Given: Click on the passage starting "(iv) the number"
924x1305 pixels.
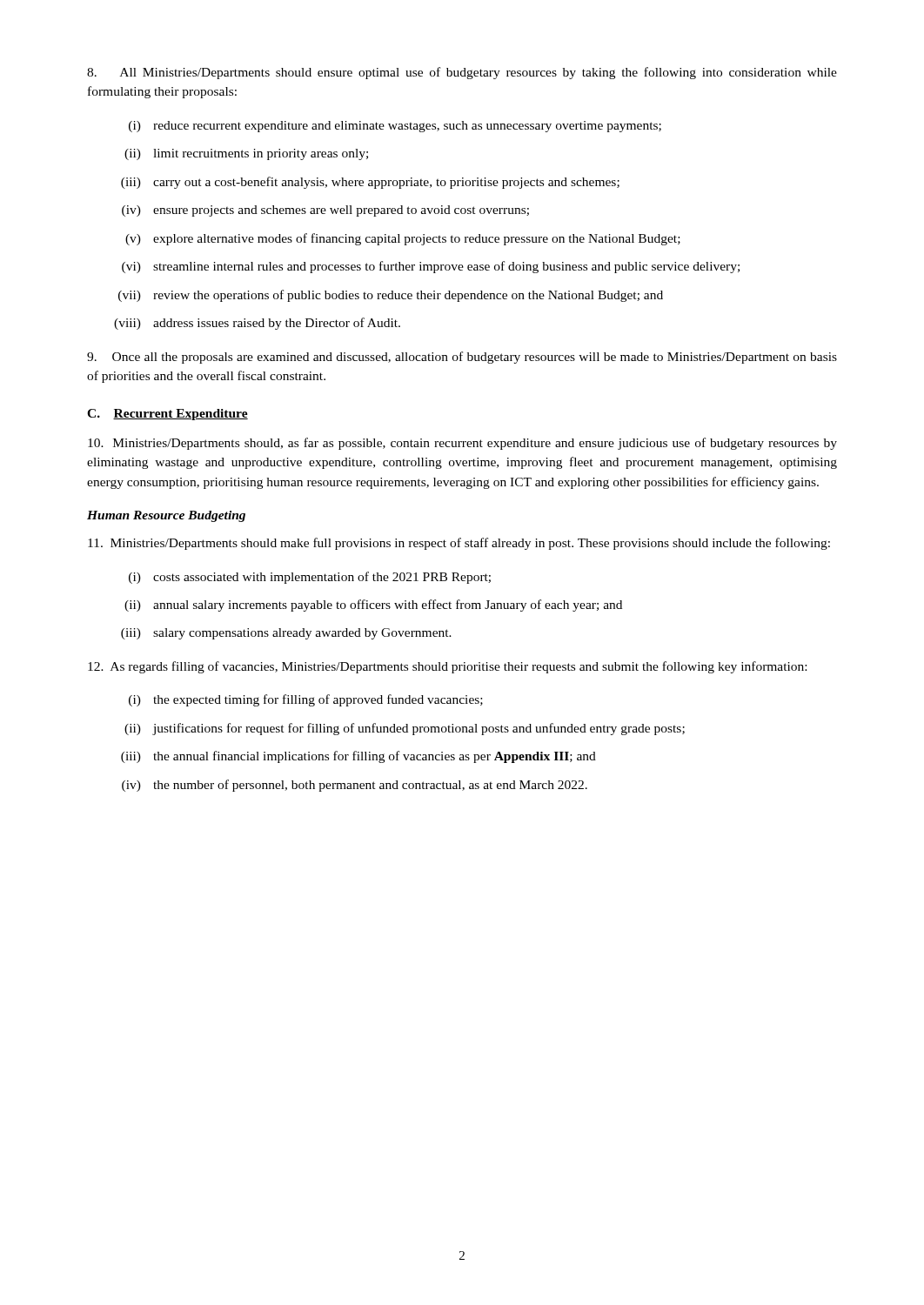Looking at the screenshot, I should tap(462, 785).
